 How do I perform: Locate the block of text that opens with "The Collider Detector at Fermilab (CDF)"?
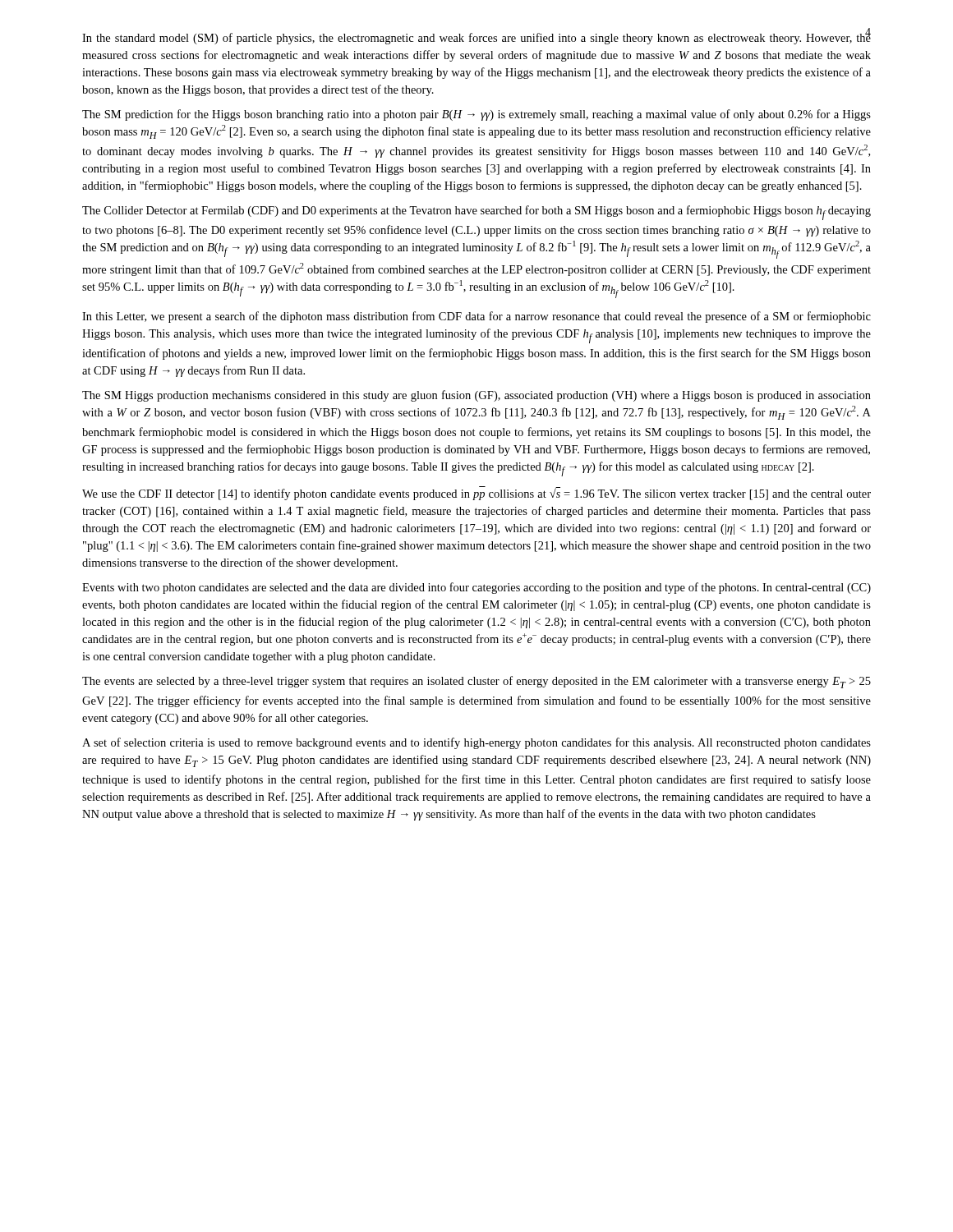pos(476,251)
